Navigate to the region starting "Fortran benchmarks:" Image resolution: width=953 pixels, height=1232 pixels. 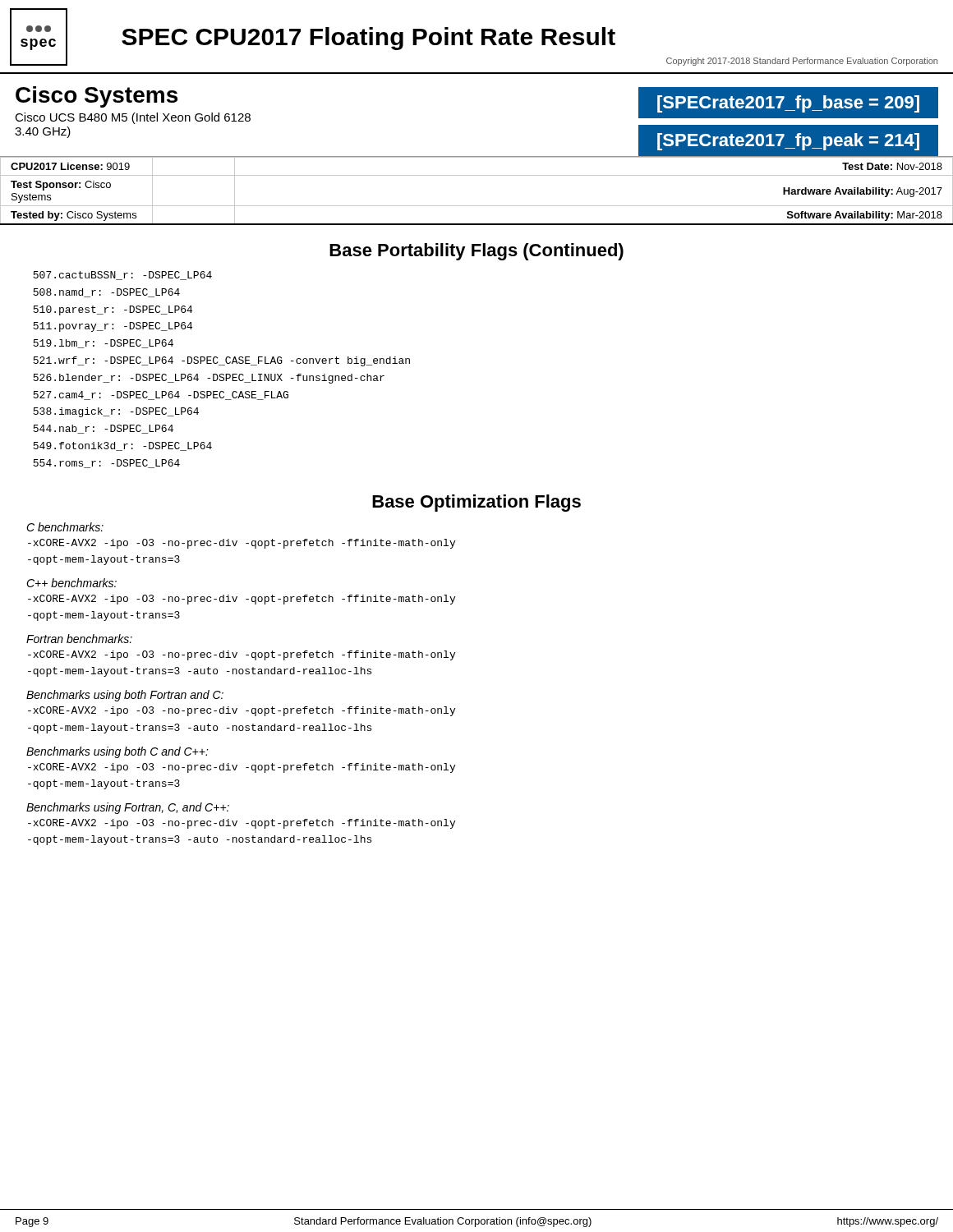[79, 639]
